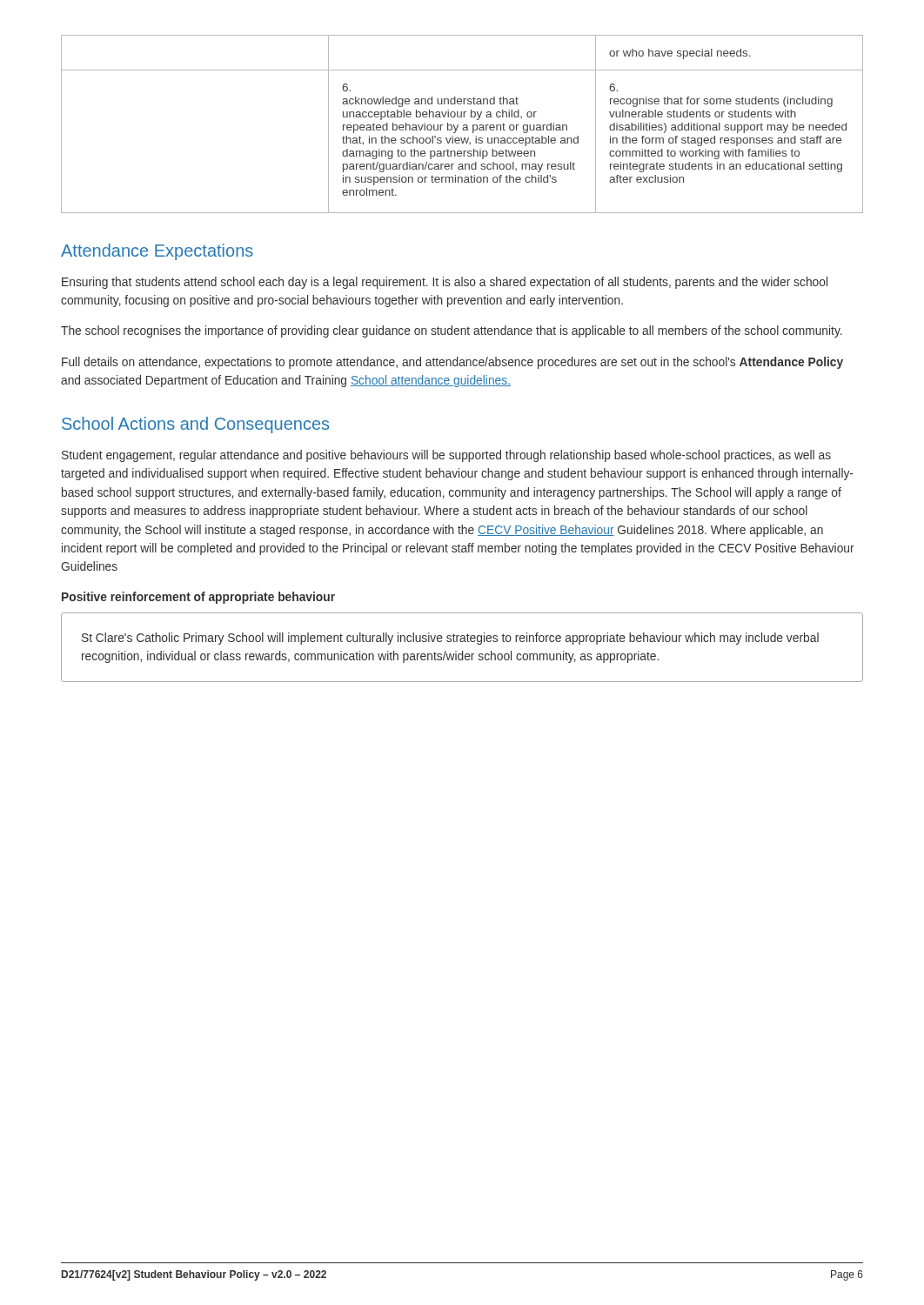The image size is (924, 1305).
Task: Locate the table with the text "6. acknowledge and understand"
Action: [x=462, y=124]
